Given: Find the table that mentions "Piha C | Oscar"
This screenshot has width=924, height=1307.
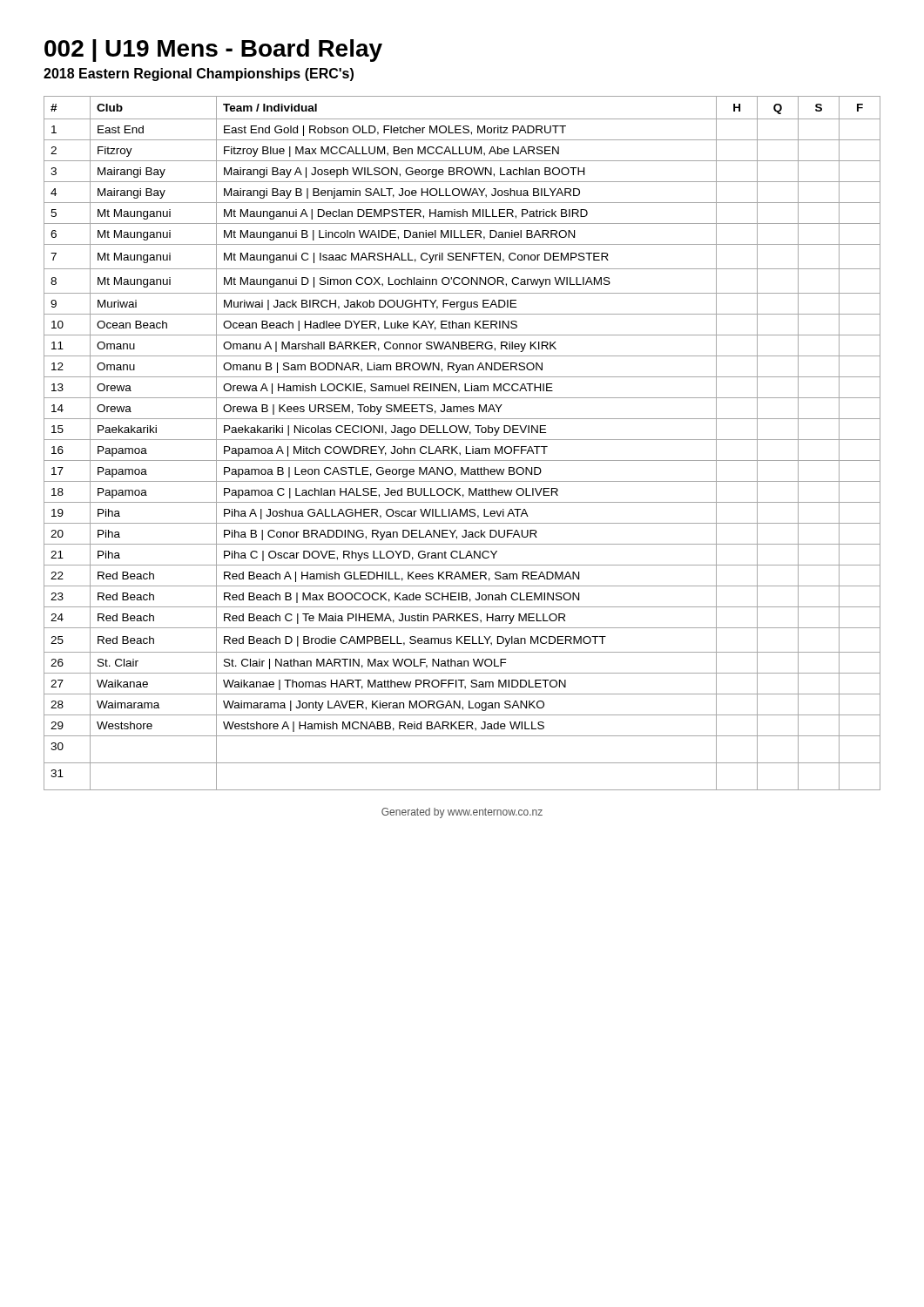Looking at the screenshot, I should (462, 443).
